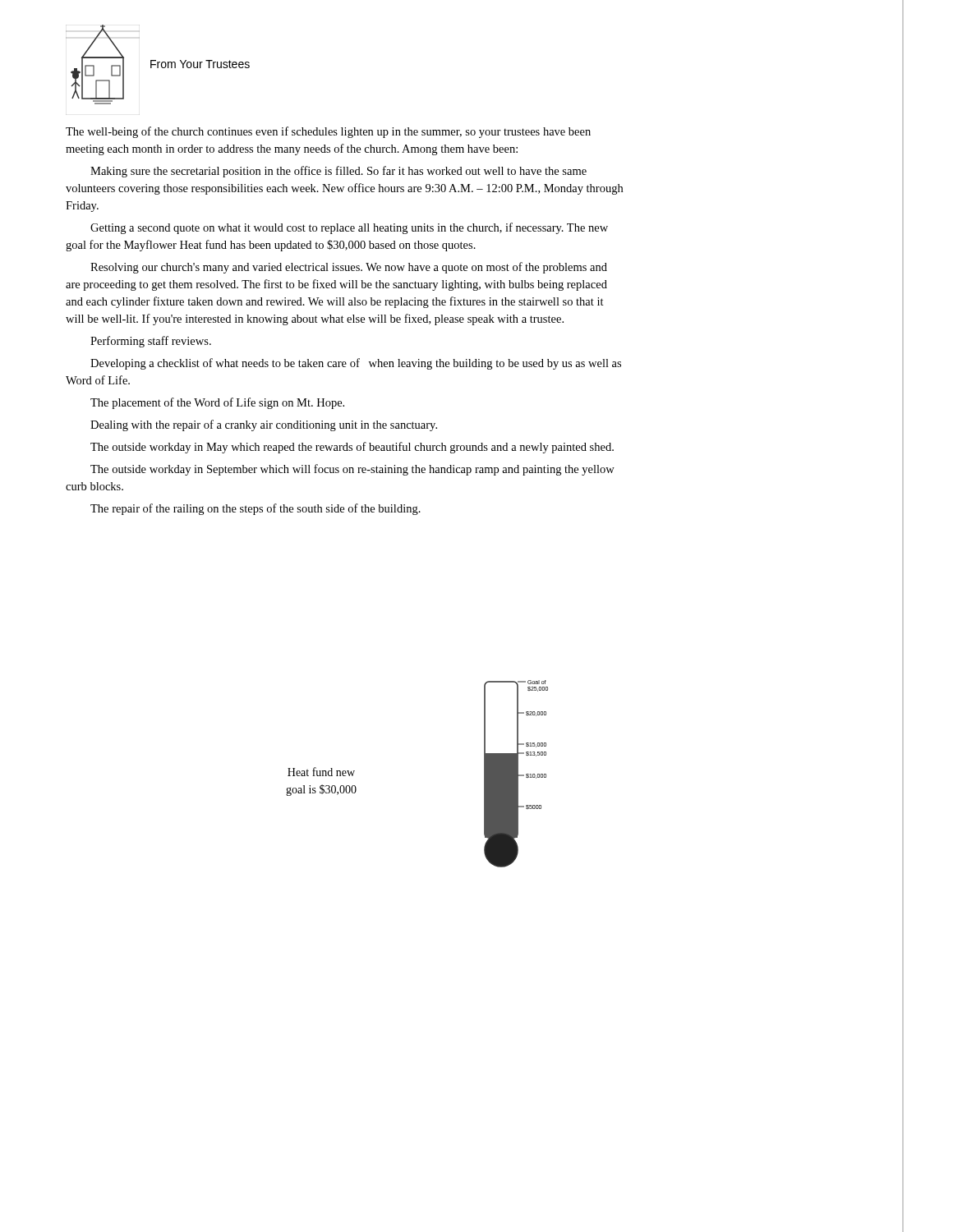This screenshot has height=1232, width=953.
Task: Navigate to the text block starting "The outside workday in May which"
Action: 345,447
